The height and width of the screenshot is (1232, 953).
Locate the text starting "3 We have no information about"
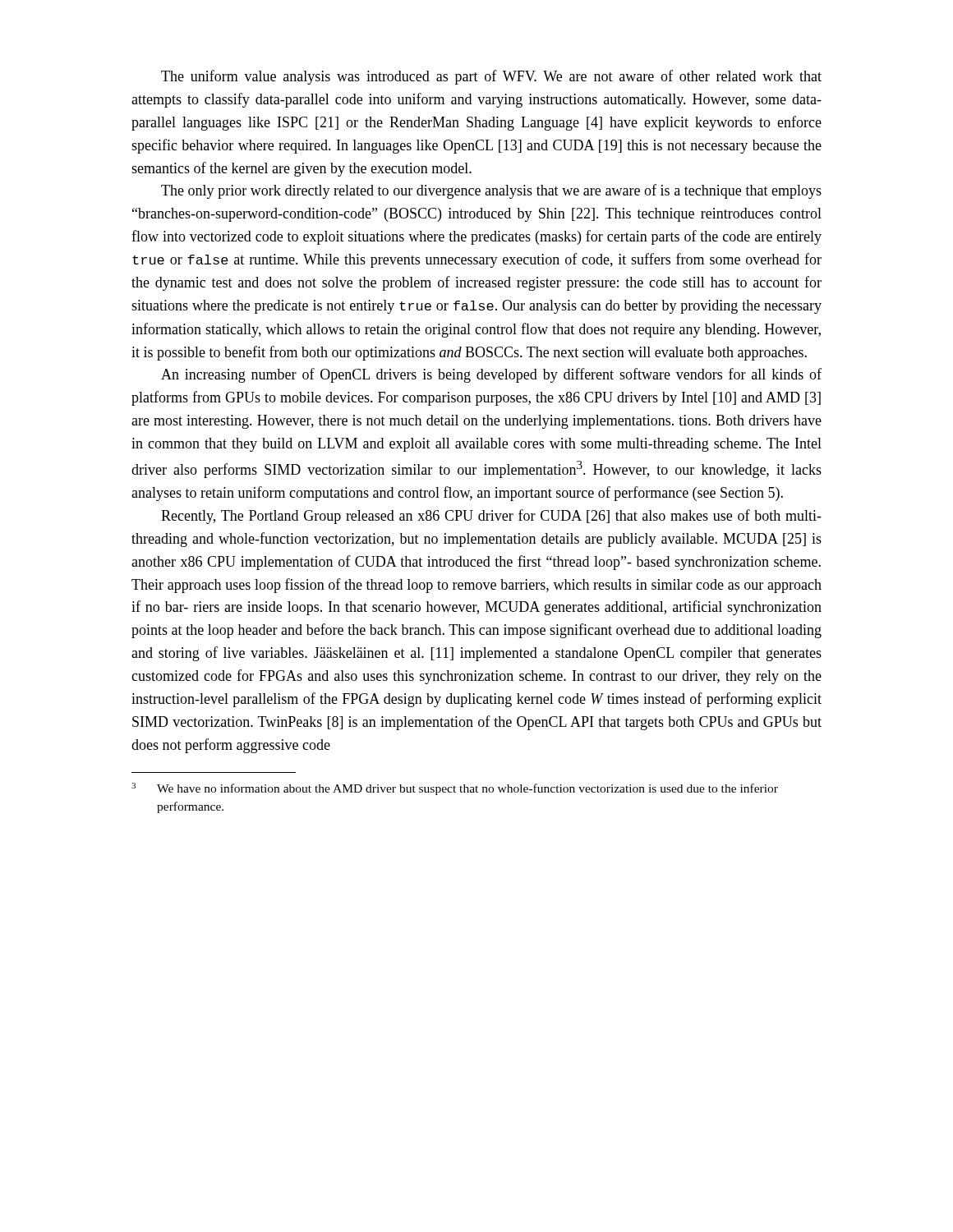476,798
